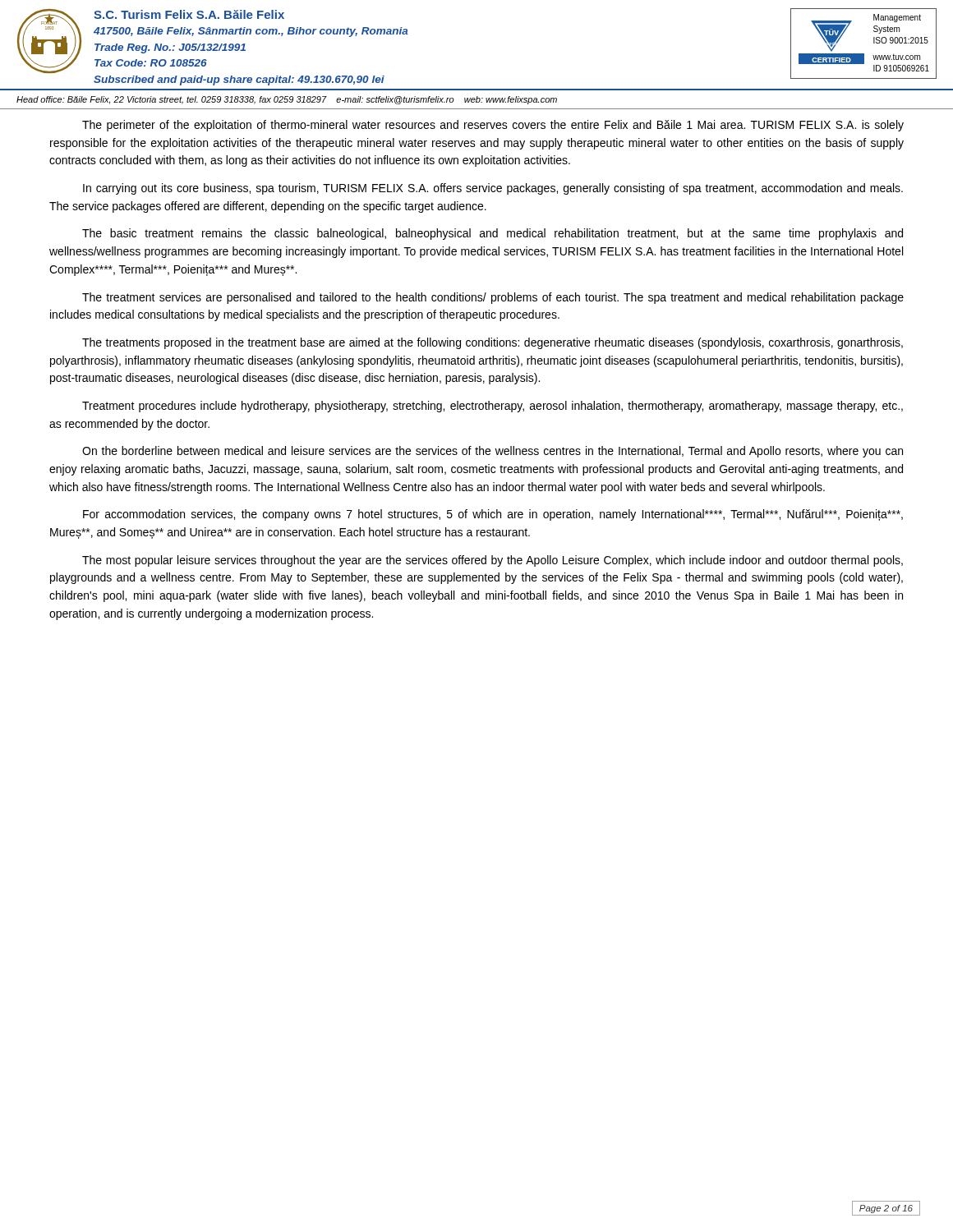Click on the passage starting "The most popular leisure"
The image size is (953, 1232).
pyautogui.click(x=476, y=587)
